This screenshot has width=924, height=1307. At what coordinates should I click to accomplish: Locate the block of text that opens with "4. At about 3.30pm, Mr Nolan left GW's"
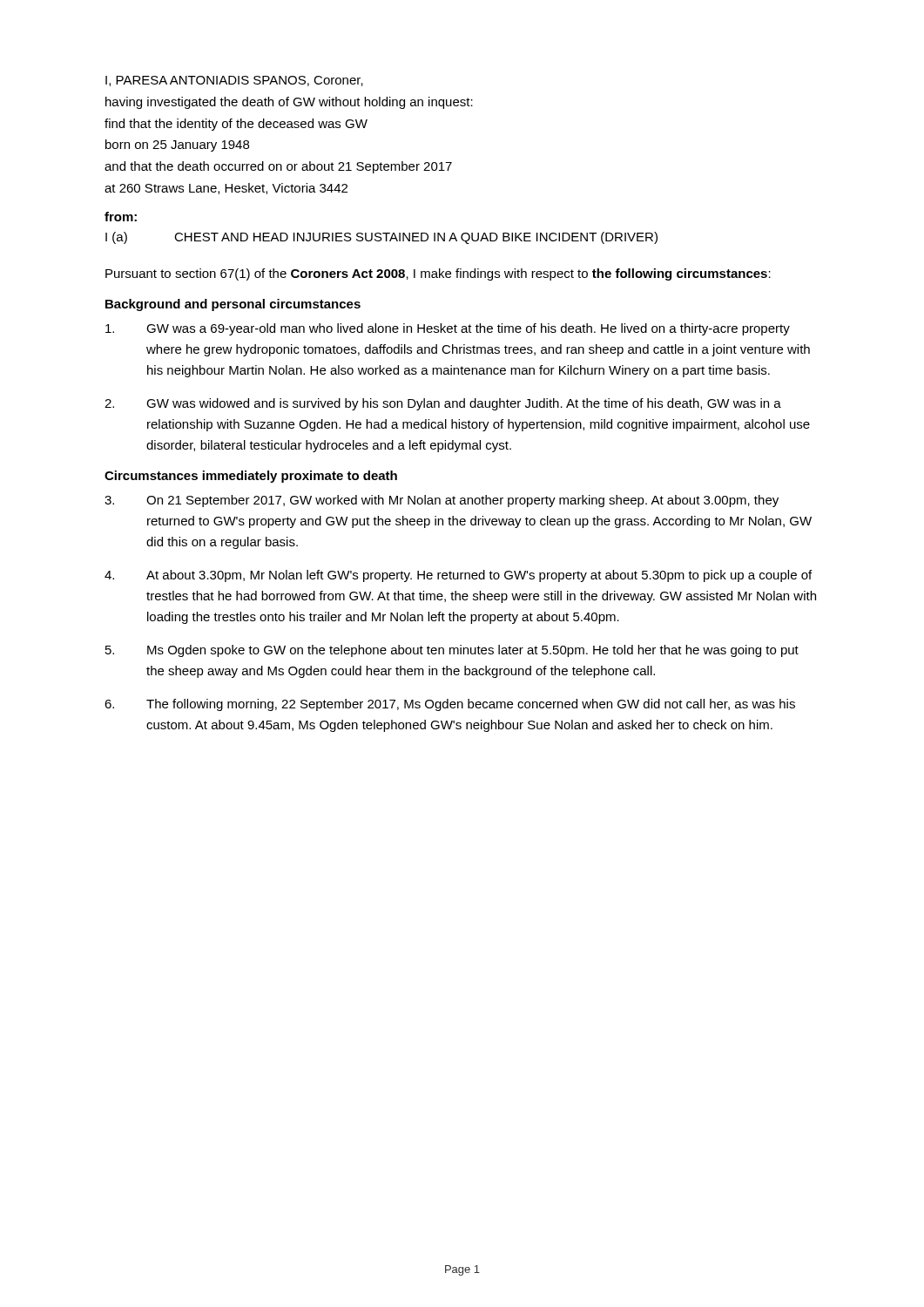[x=462, y=596]
